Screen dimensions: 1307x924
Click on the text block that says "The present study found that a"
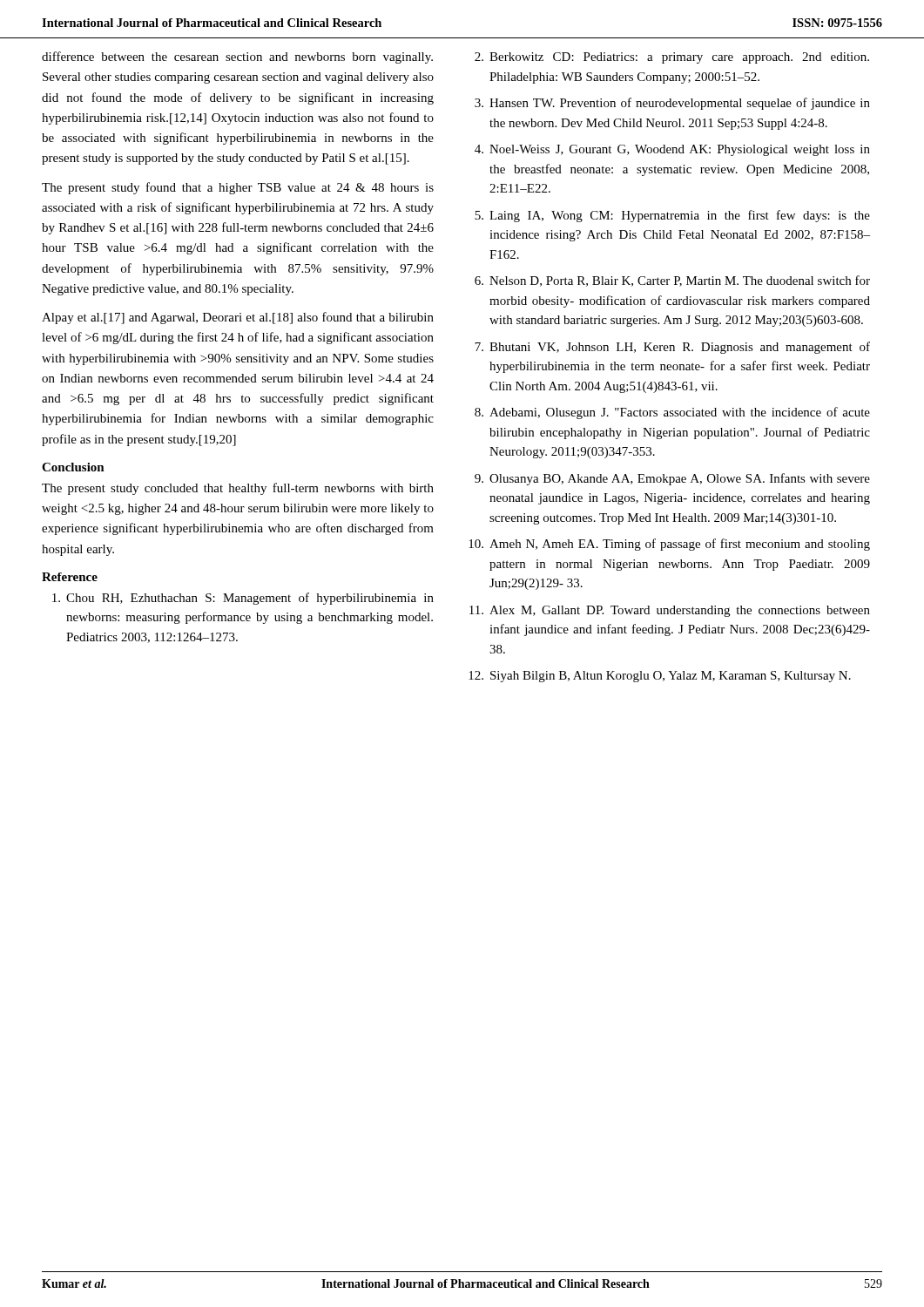pyautogui.click(x=238, y=238)
